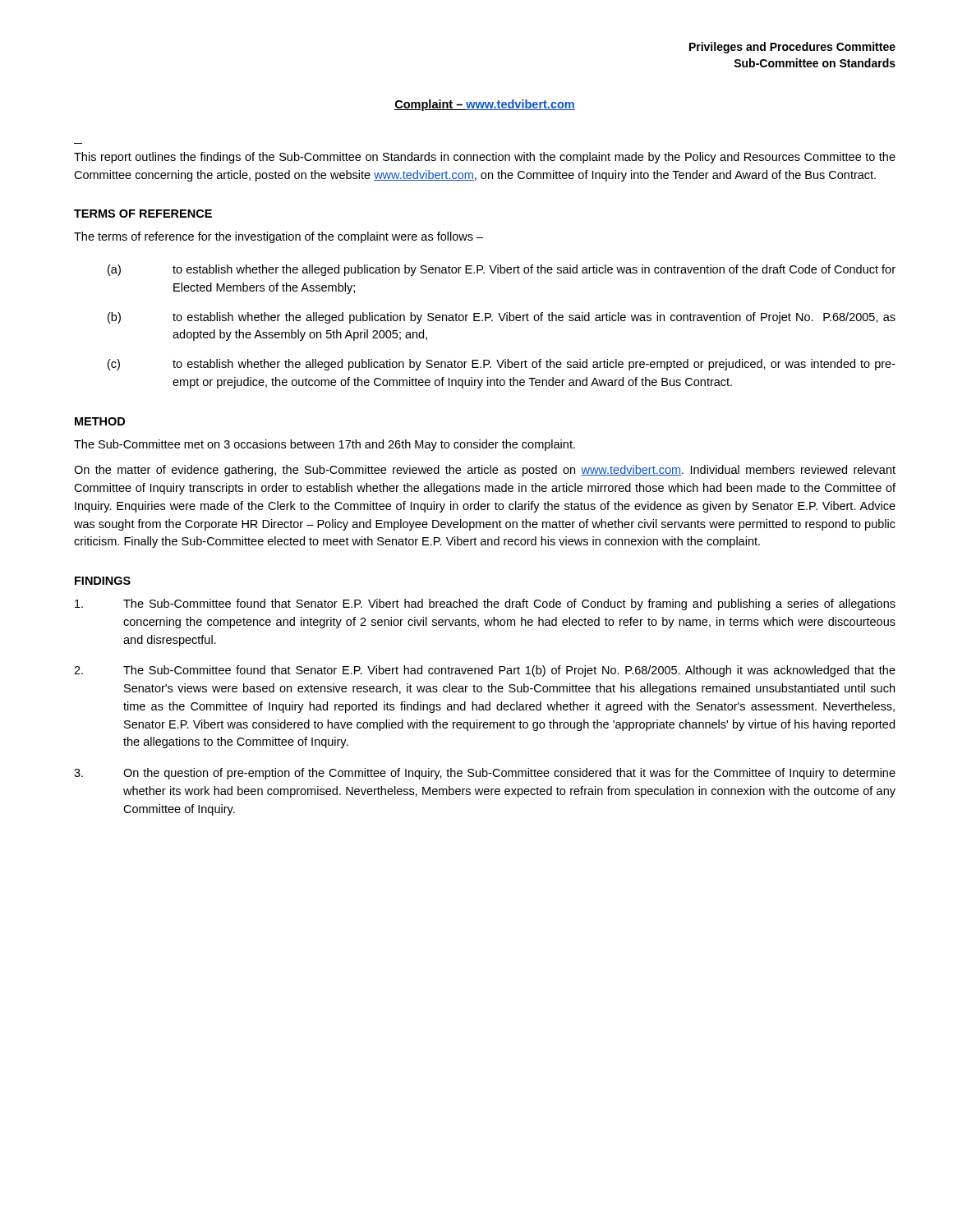Find "Complaint – www.tedvibert.com" on this page
The image size is (953, 1232).
485,104
